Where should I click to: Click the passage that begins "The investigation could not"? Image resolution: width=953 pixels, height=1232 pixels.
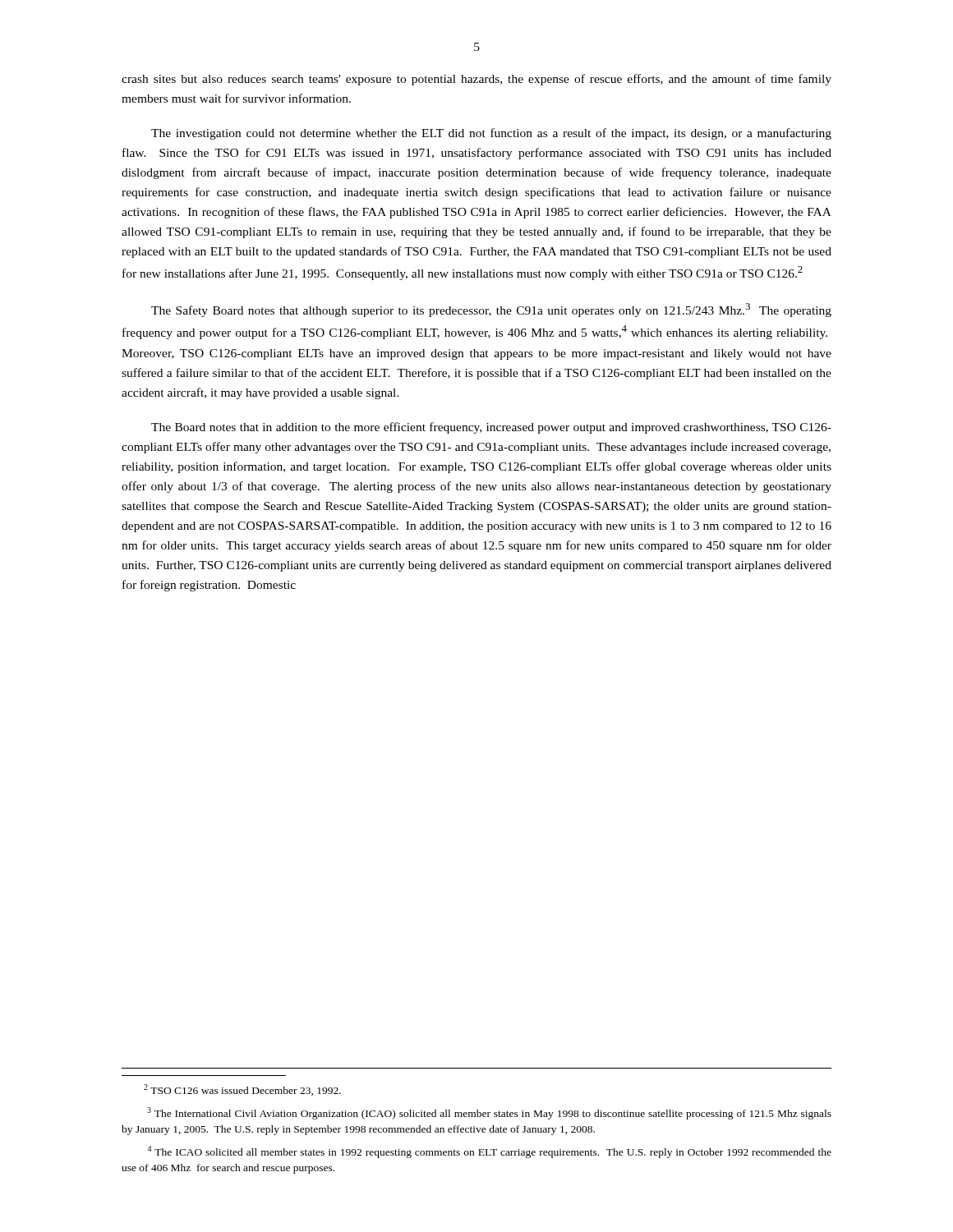pos(476,203)
